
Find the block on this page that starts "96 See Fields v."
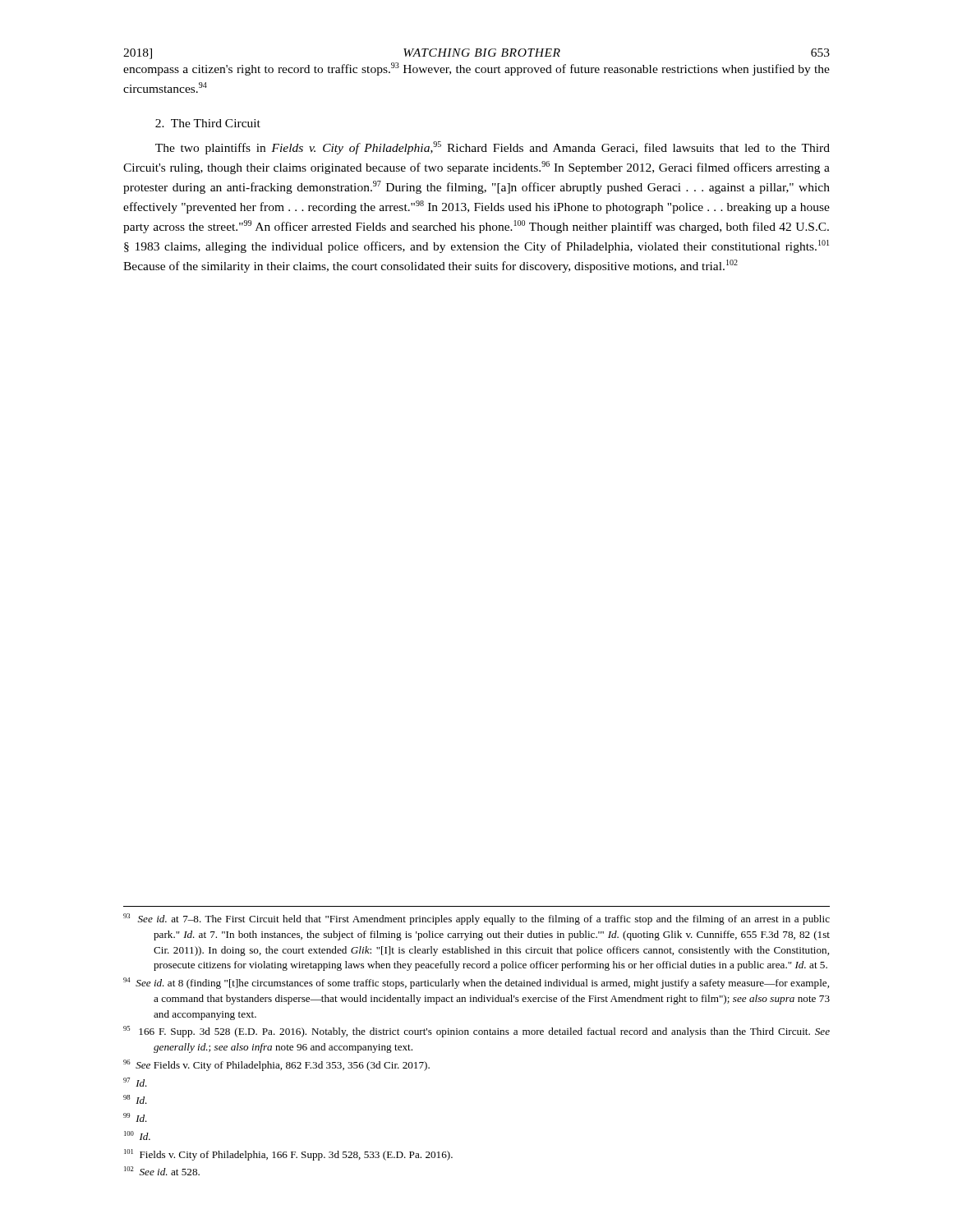point(277,1064)
